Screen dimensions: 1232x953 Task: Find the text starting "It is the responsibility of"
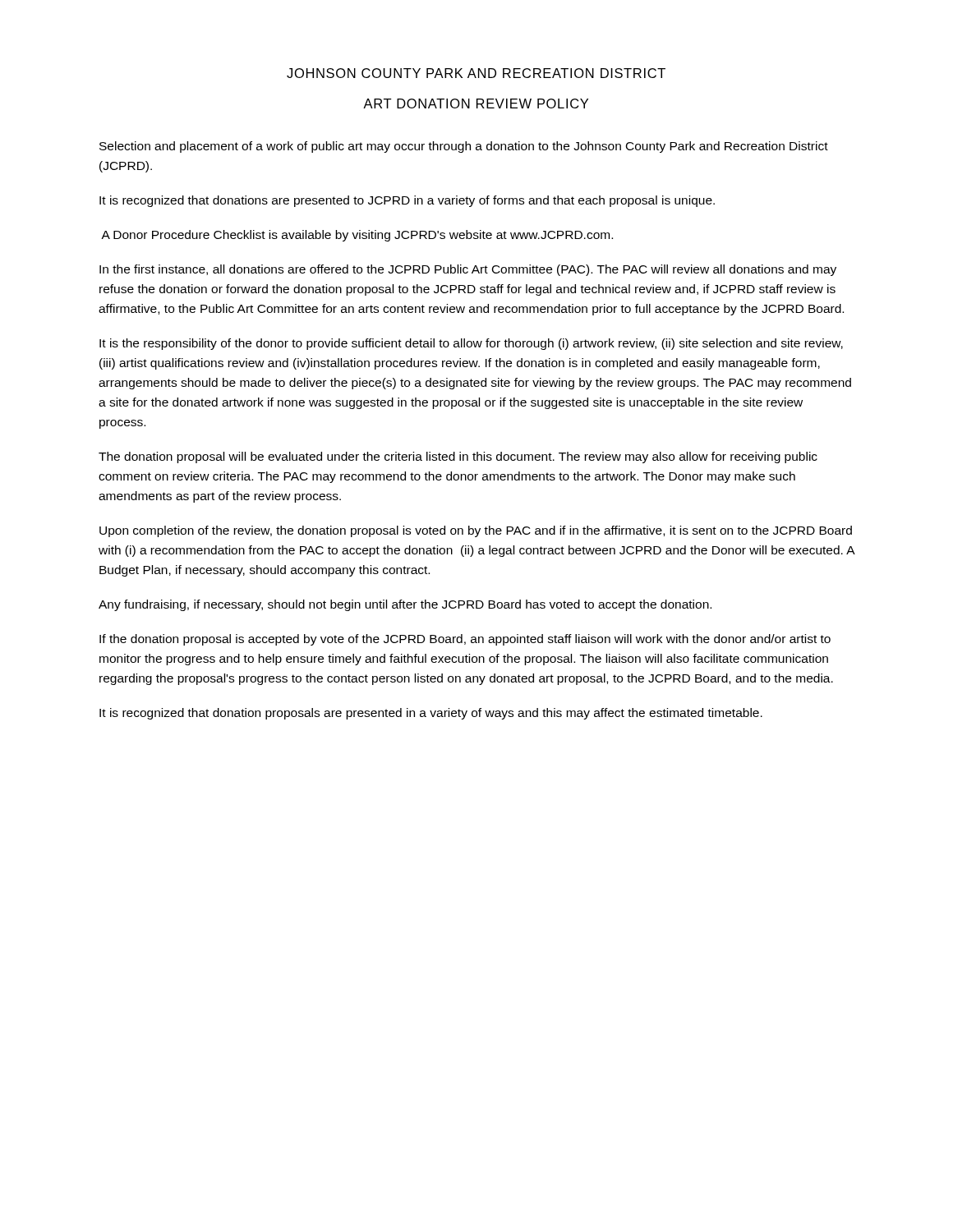475,382
